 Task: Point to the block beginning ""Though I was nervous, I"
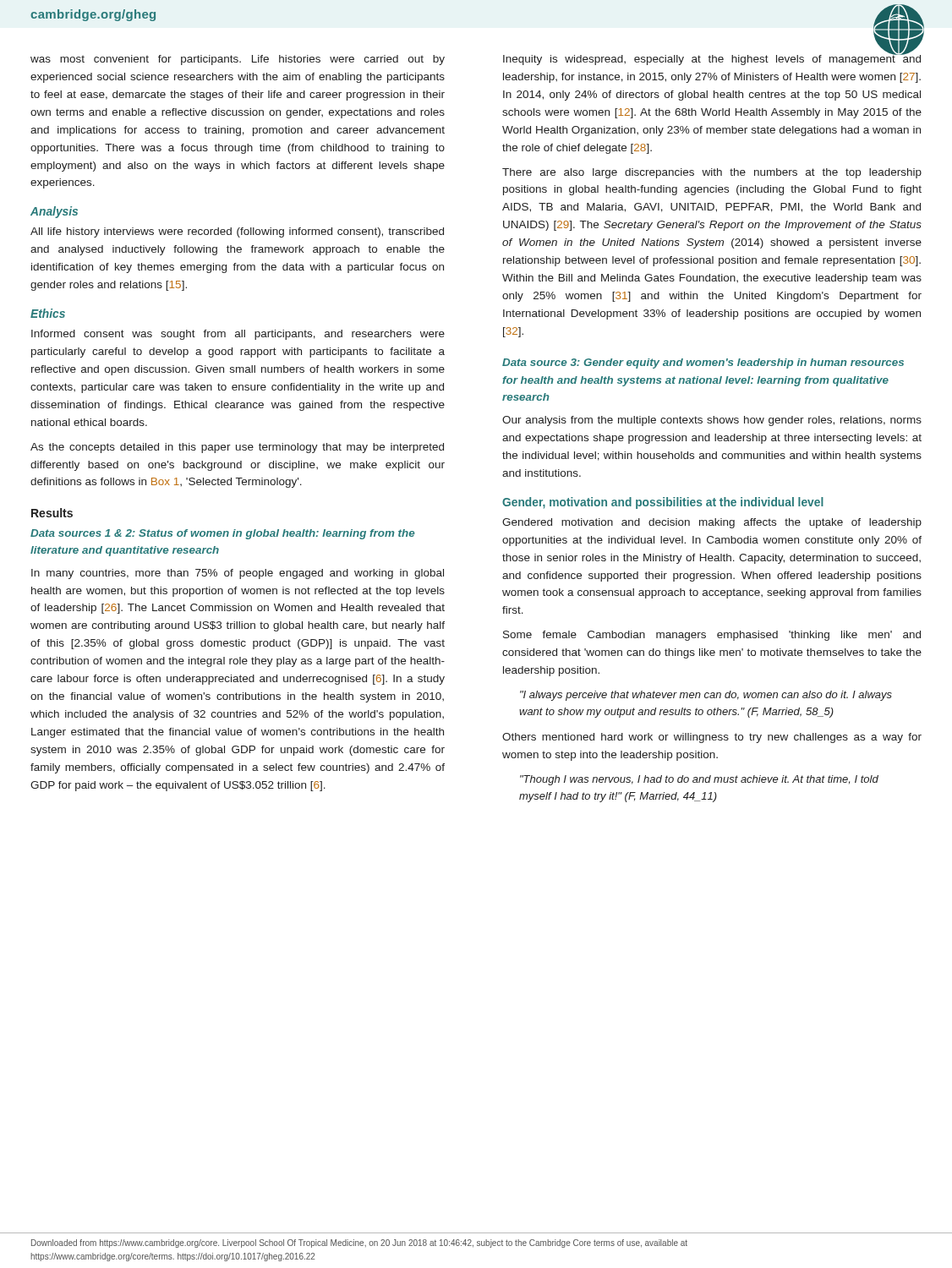(x=712, y=788)
